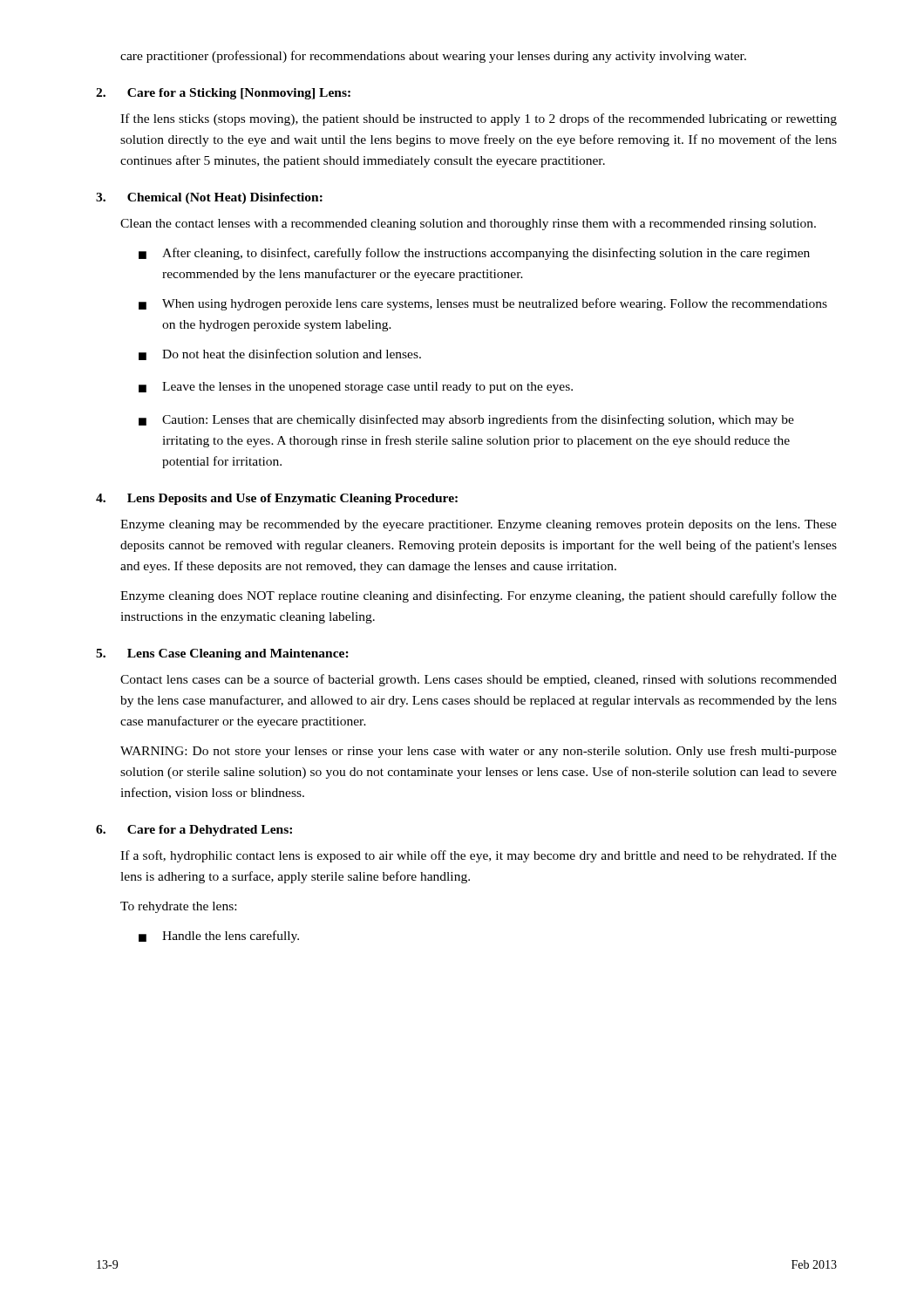Find the section header containing "5. Lens Case Cleaning"
This screenshot has height=1308, width=924.
[x=223, y=653]
